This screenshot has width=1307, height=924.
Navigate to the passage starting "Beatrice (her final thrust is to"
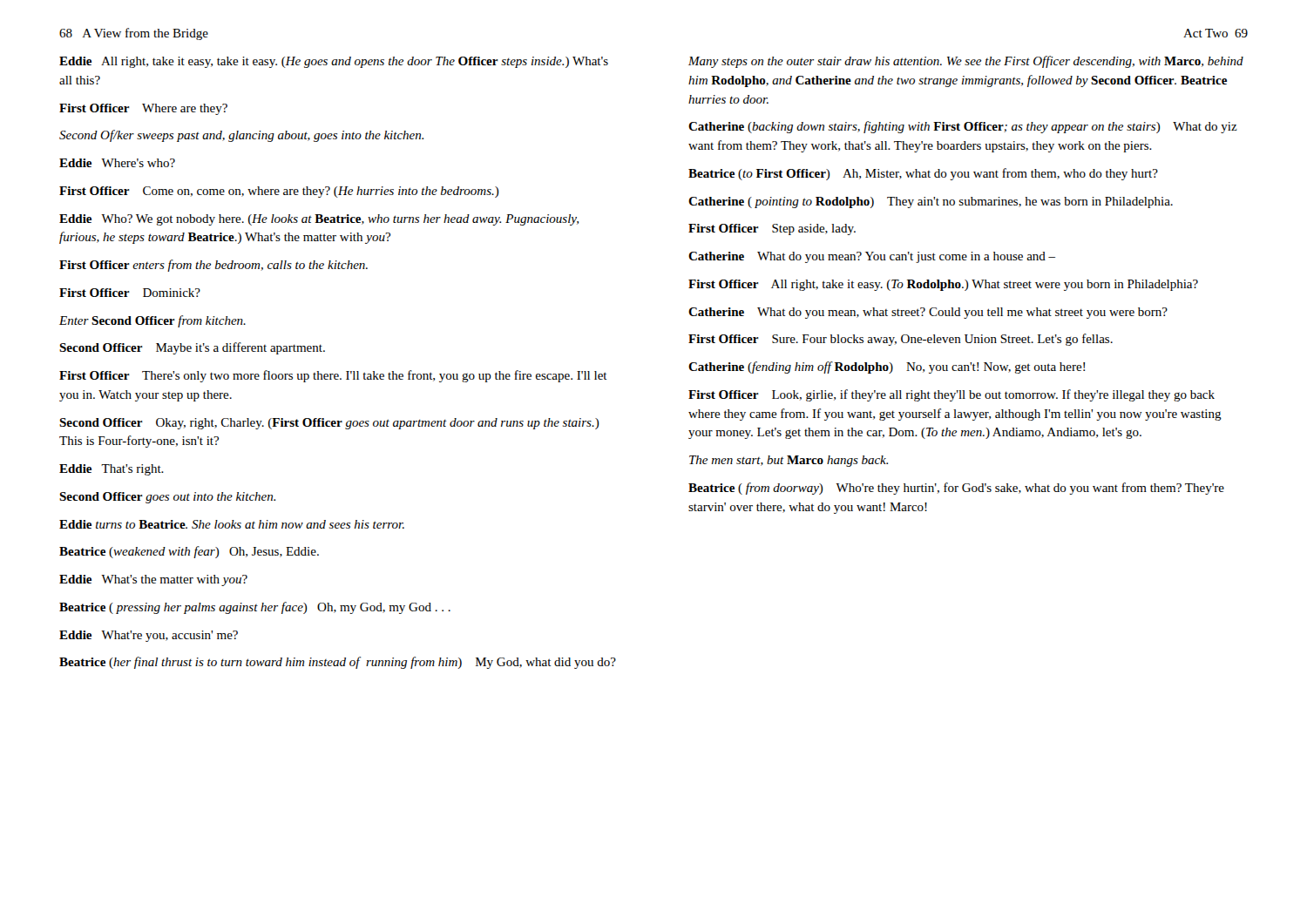pyautogui.click(x=338, y=663)
